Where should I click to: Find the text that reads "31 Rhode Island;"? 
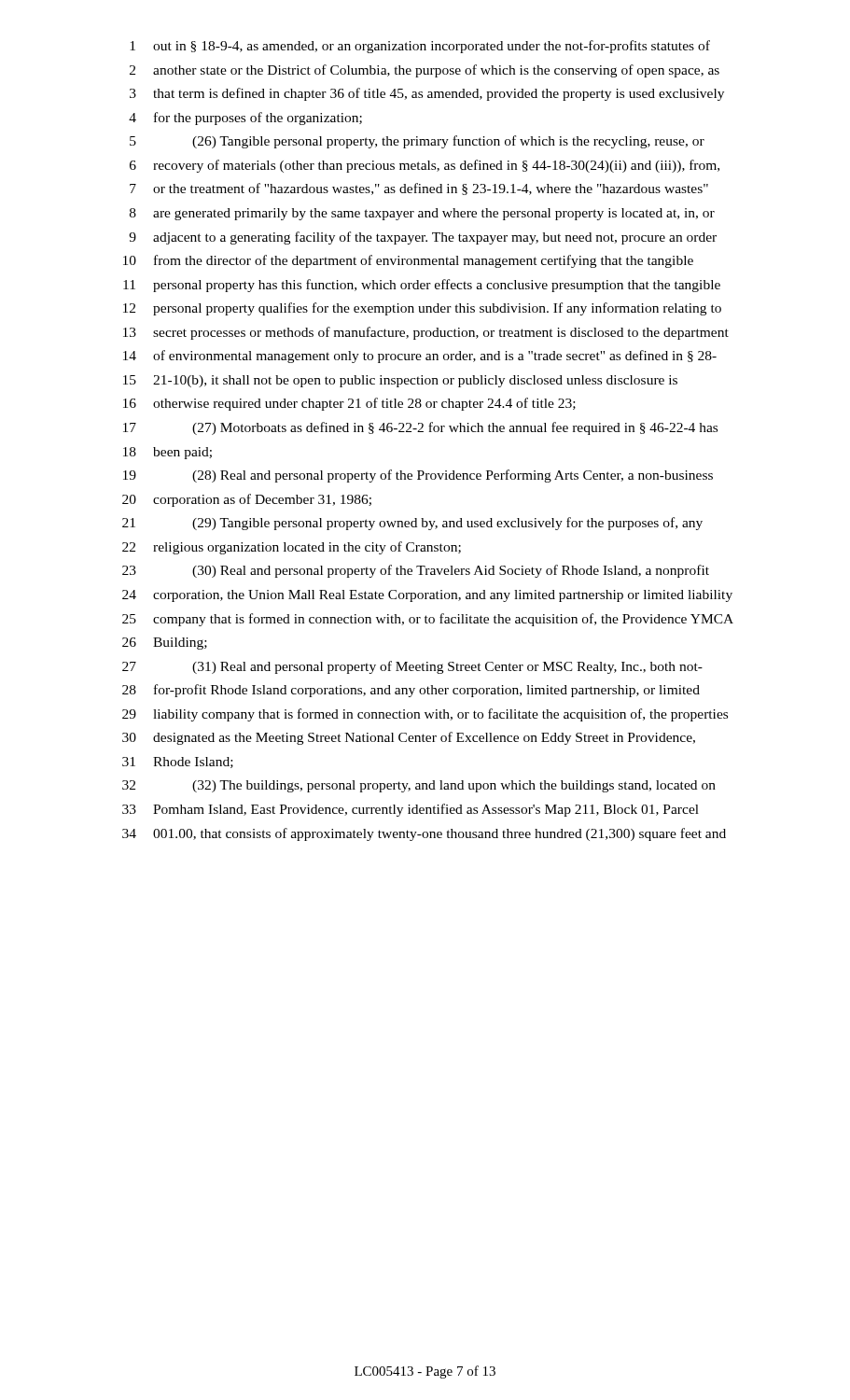coord(178,763)
